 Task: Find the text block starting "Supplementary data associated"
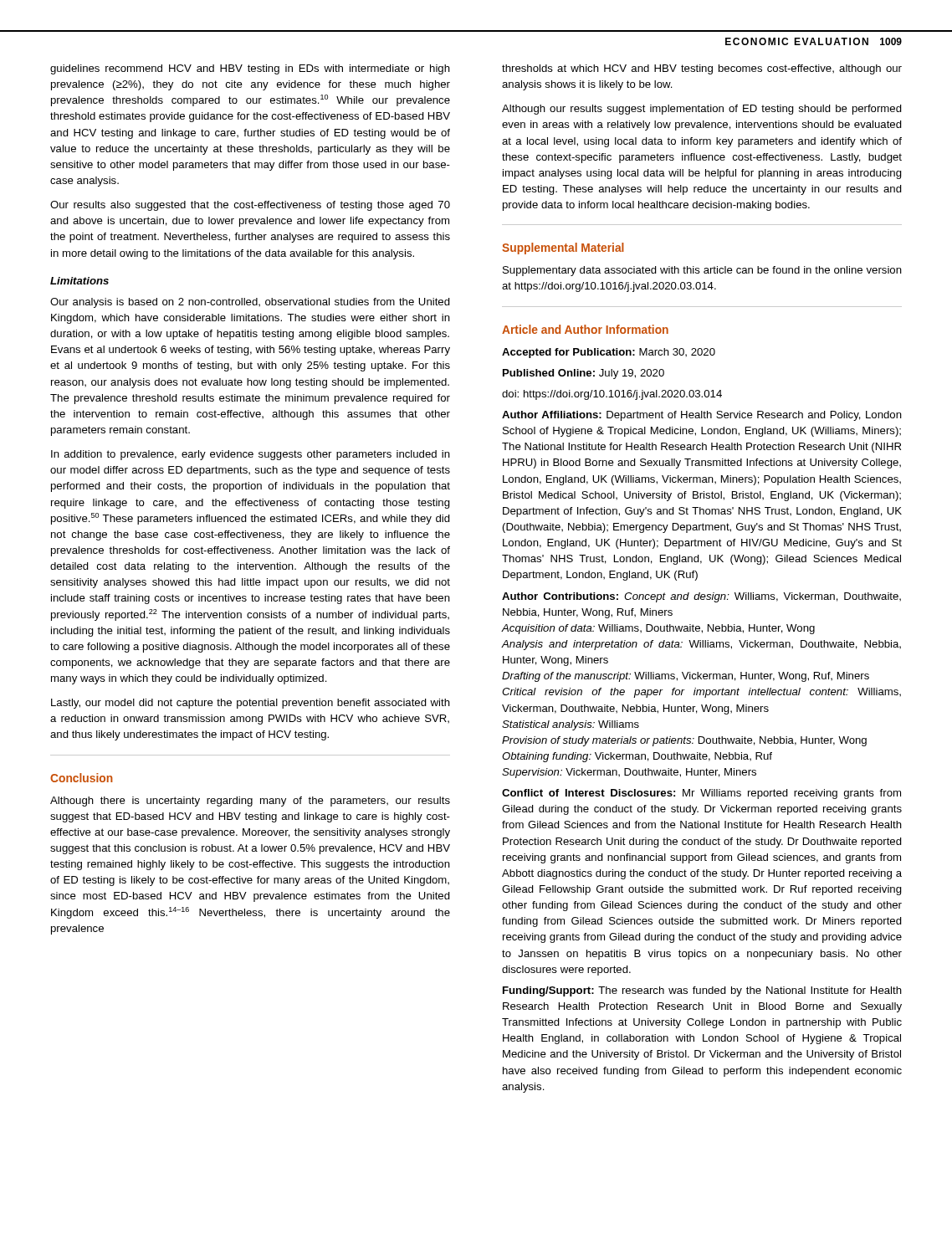(702, 278)
